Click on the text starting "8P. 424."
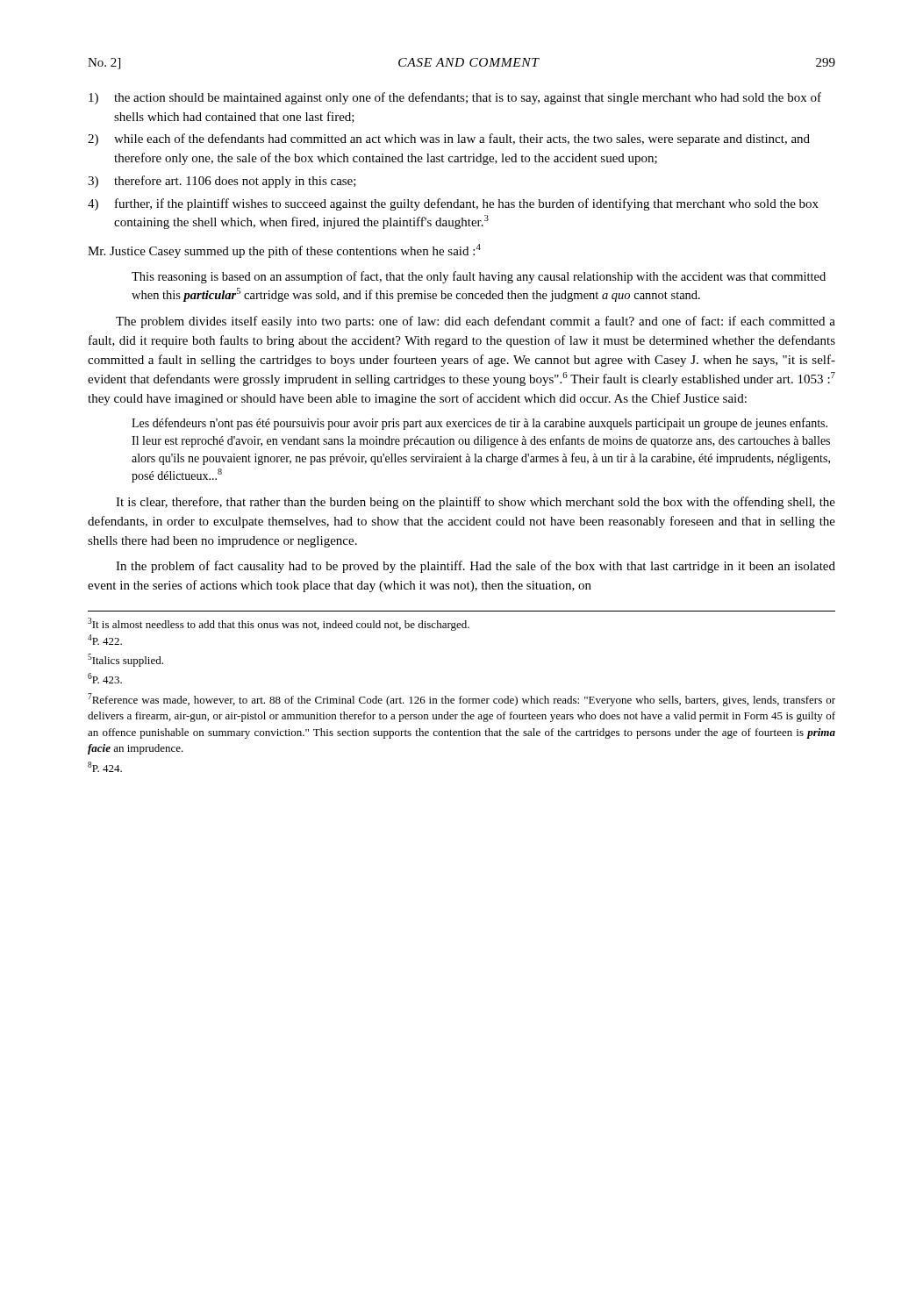923x1316 pixels. [x=105, y=767]
